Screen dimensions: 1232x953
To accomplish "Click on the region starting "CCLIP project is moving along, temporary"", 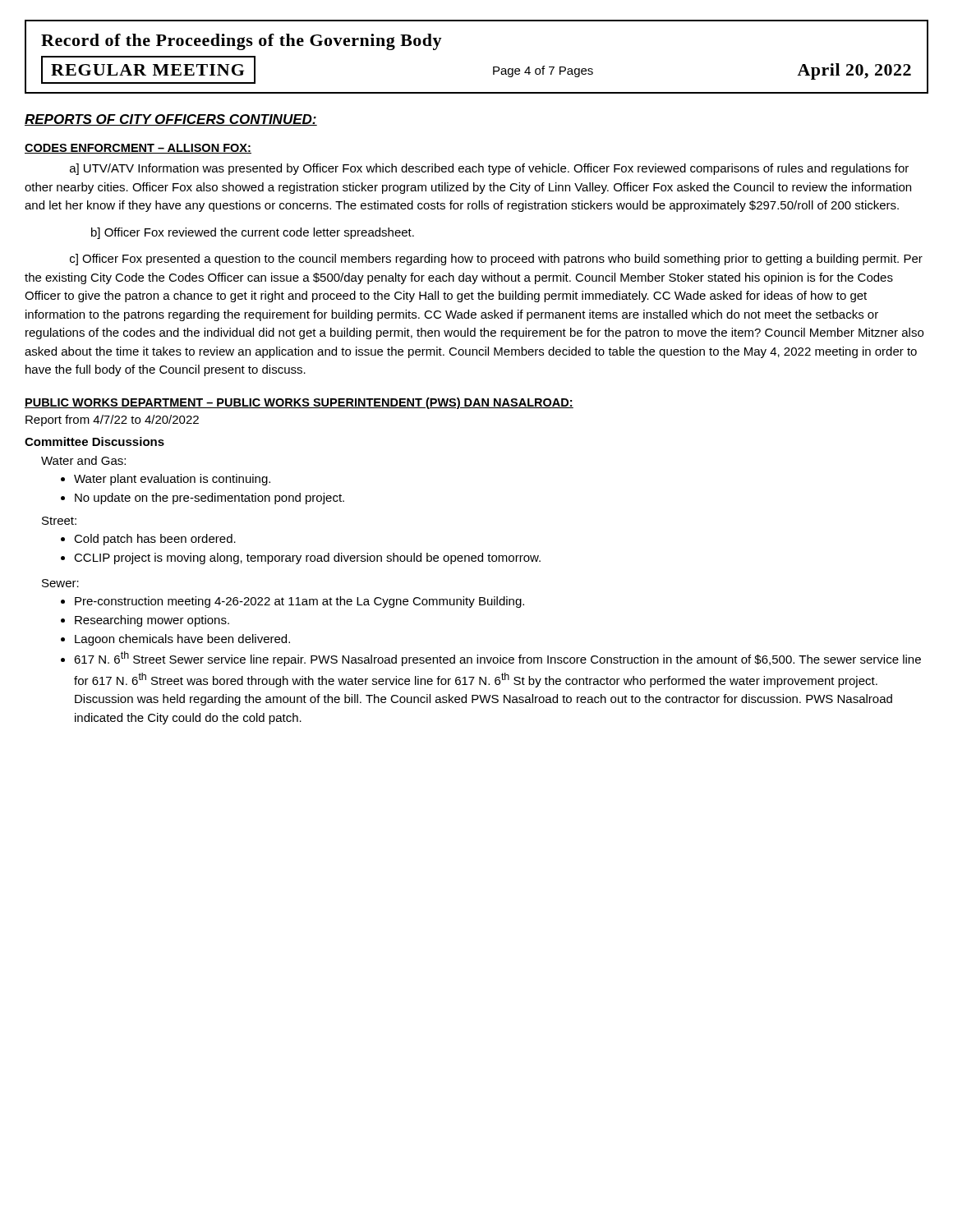I will (308, 557).
